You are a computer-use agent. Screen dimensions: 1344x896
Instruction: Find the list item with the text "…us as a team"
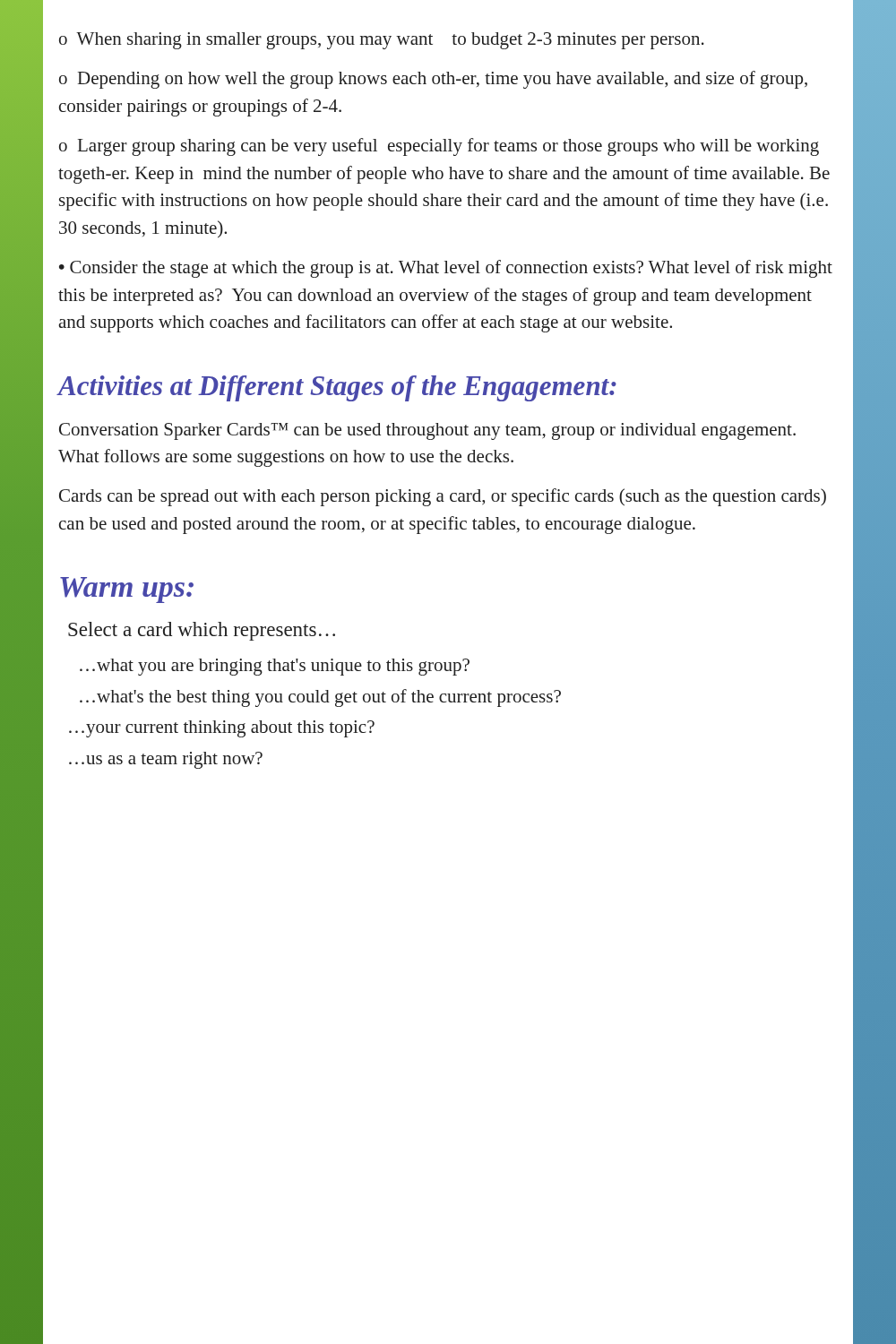click(x=165, y=758)
